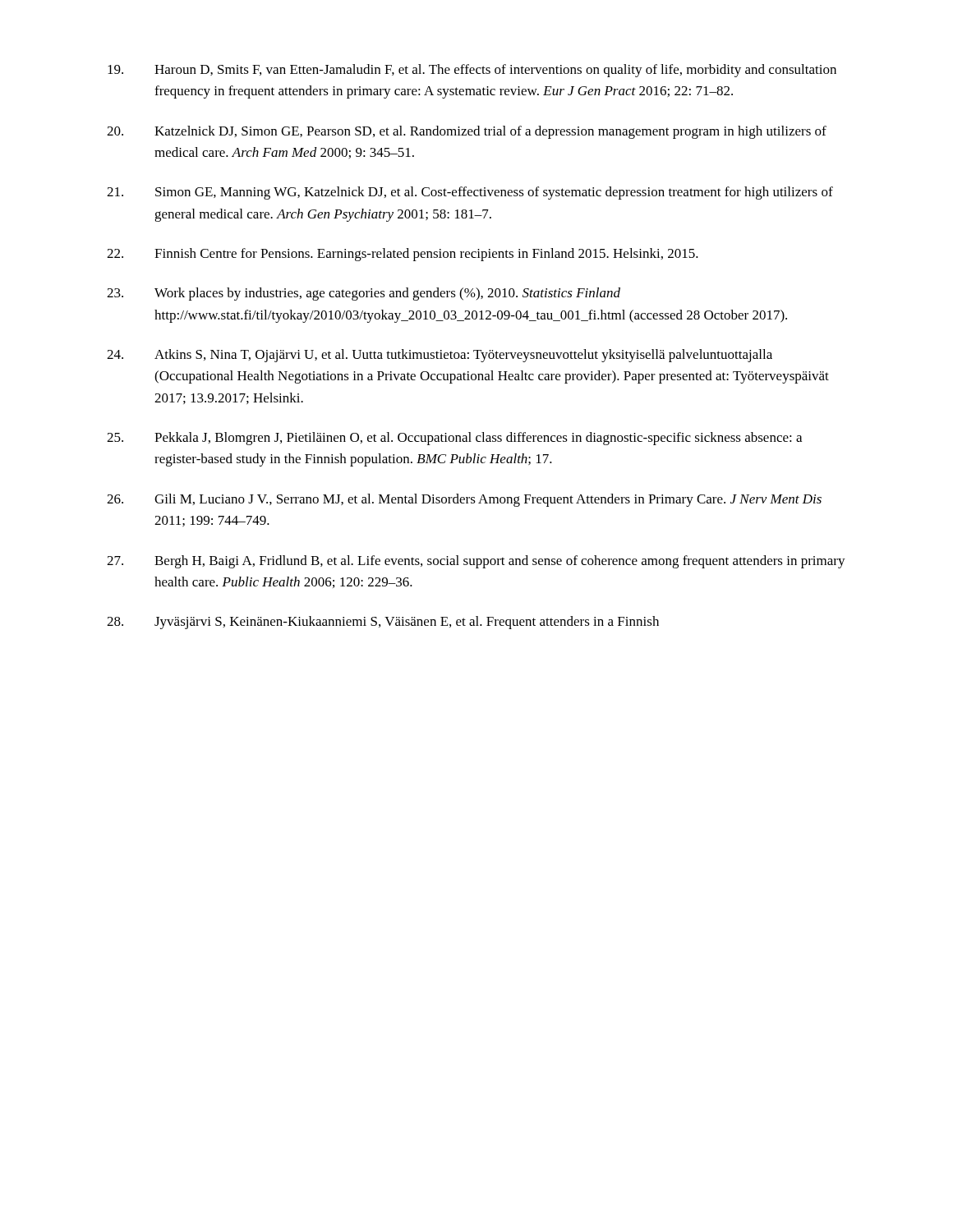Find the block on this page that starts "19. Haroun D, Smits F,"
This screenshot has height=1232, width=953.
click(476, 81)
